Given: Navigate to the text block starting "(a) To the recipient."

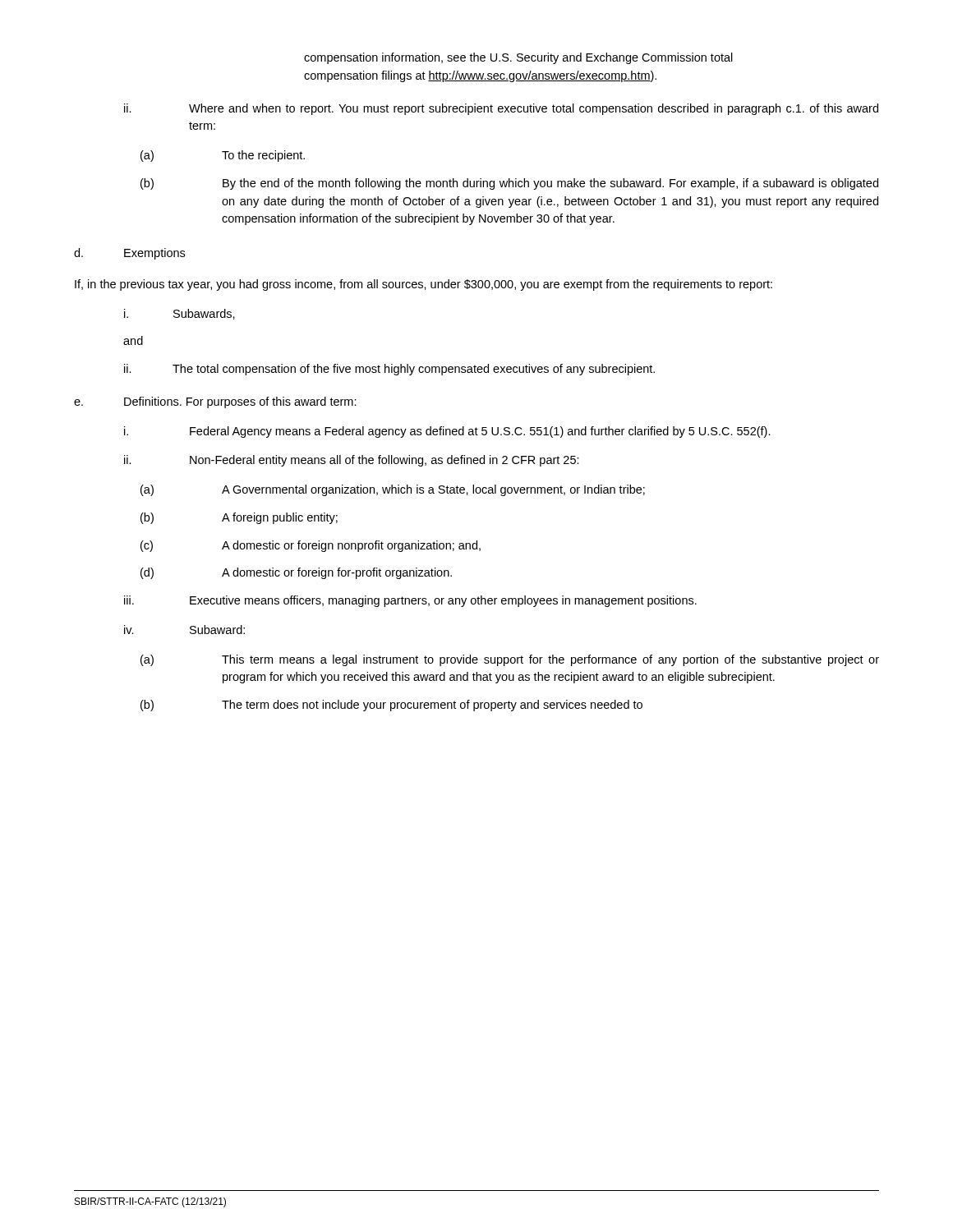Looking at the screenshot, I should [x=223, y=156].
